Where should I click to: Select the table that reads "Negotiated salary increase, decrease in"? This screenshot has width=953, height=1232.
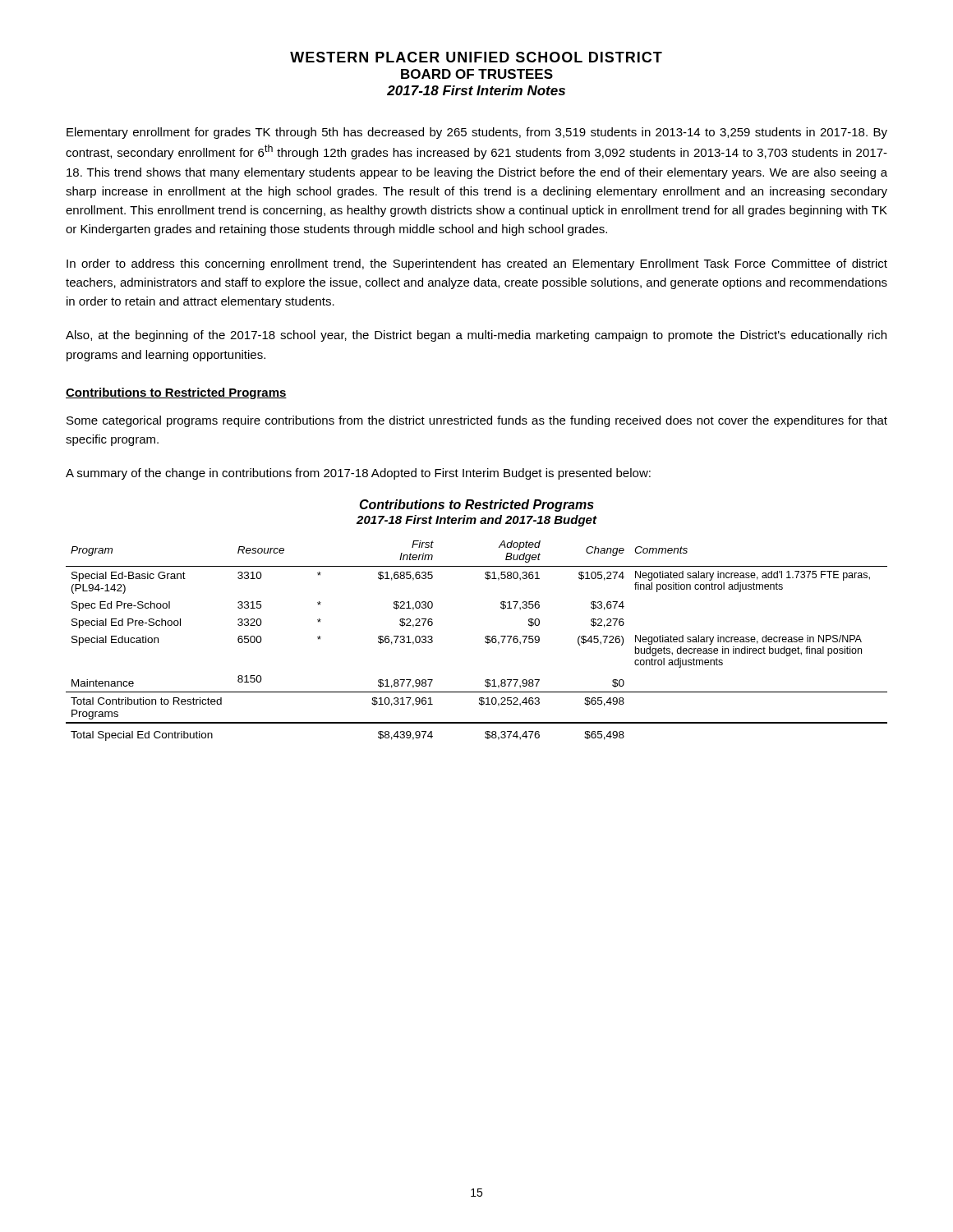coord(476,639)
